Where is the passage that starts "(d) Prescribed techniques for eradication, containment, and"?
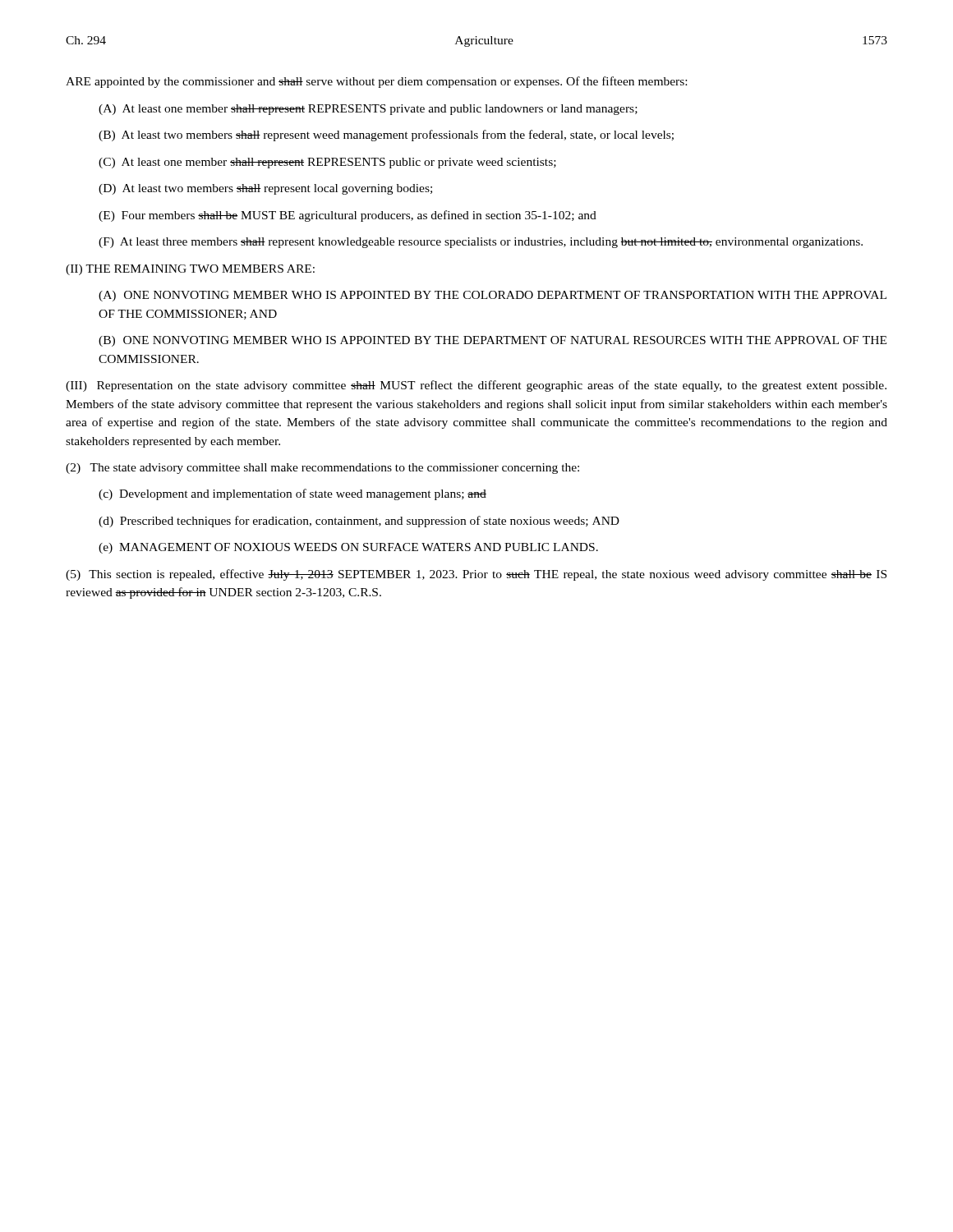Viewport: 953px width, 1232px height. point(493,521)
